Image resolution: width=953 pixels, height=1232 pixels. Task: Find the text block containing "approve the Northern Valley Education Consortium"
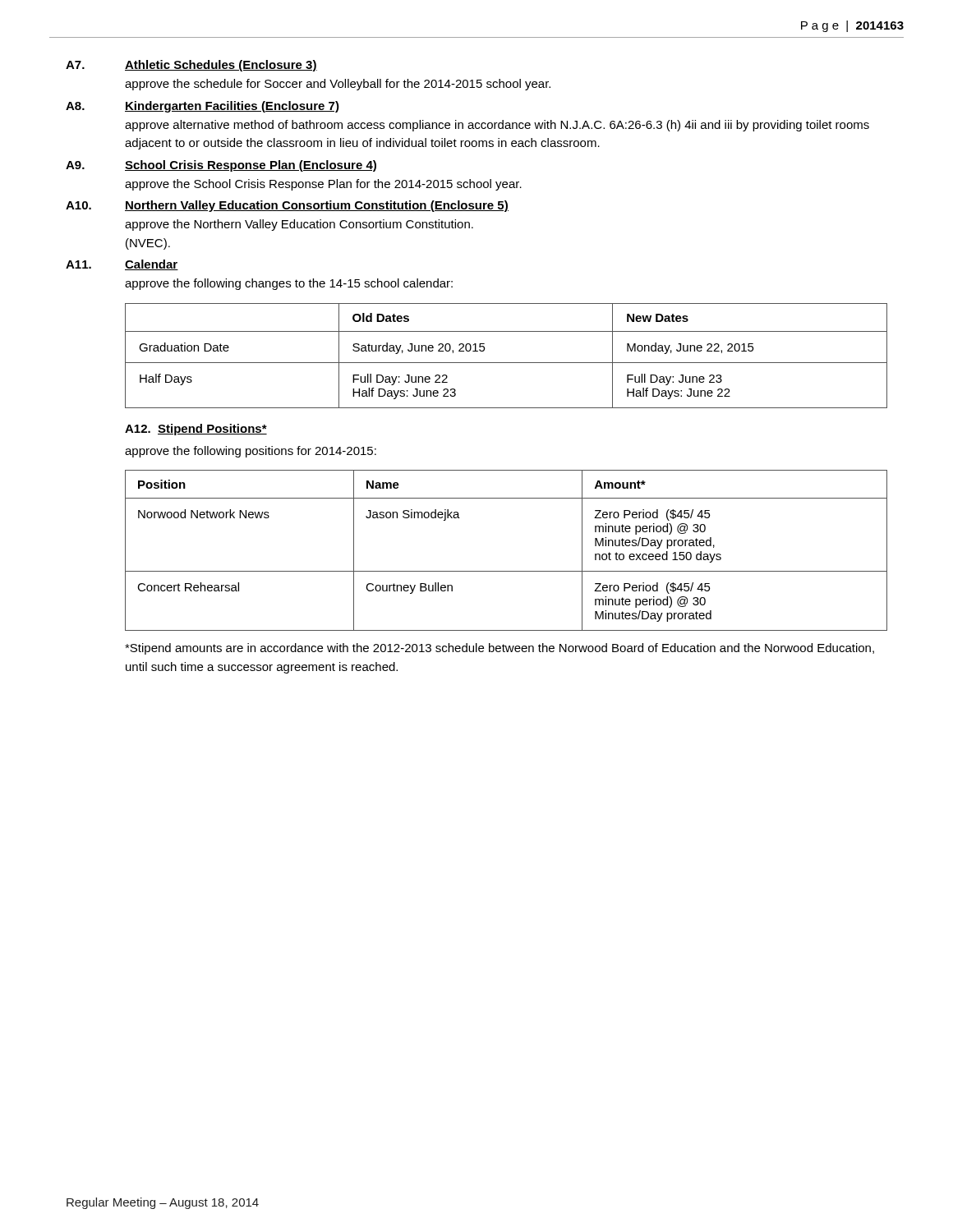(x=299, y=233)
